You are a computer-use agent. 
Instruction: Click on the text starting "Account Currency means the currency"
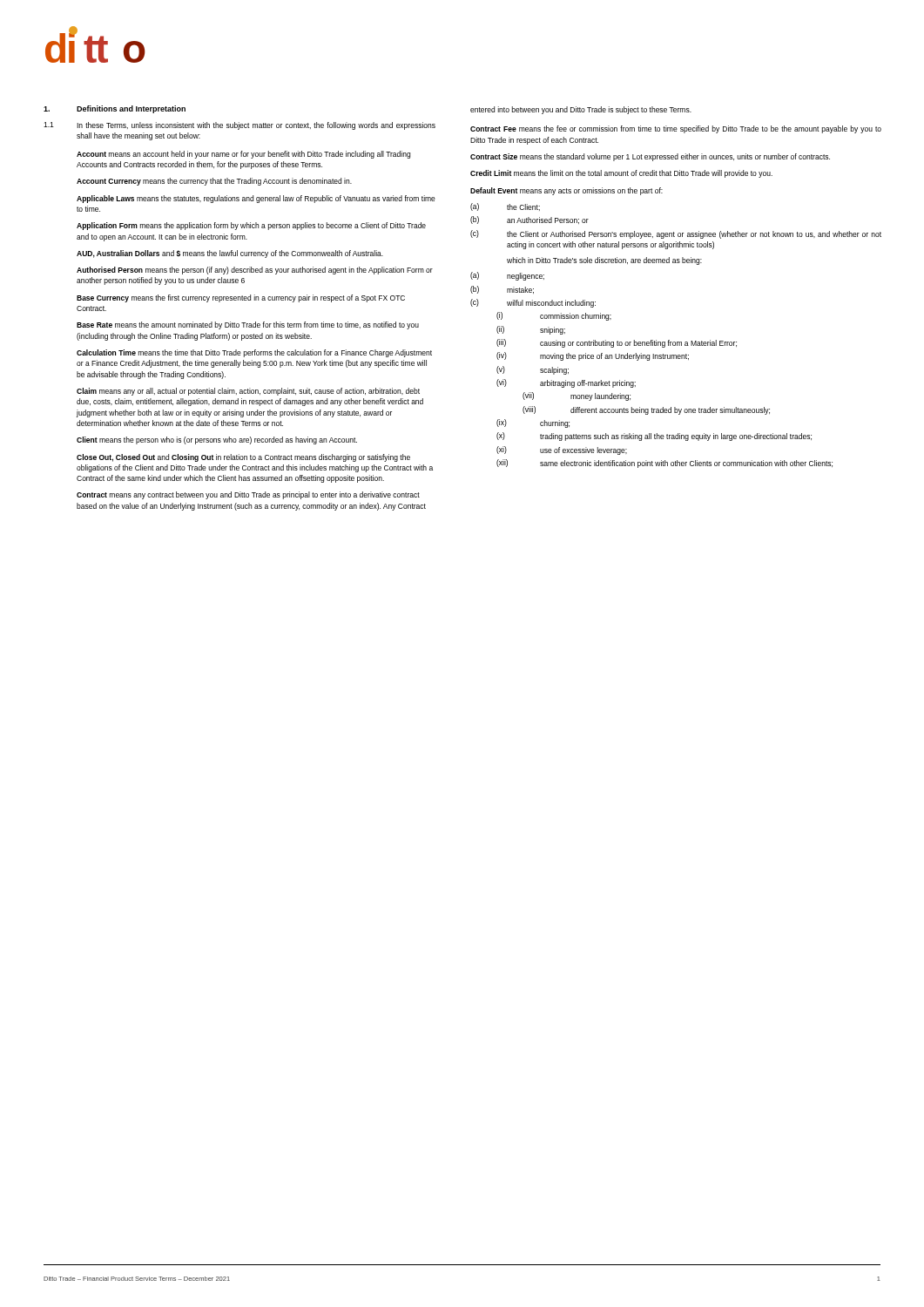[x=214, y=181]
